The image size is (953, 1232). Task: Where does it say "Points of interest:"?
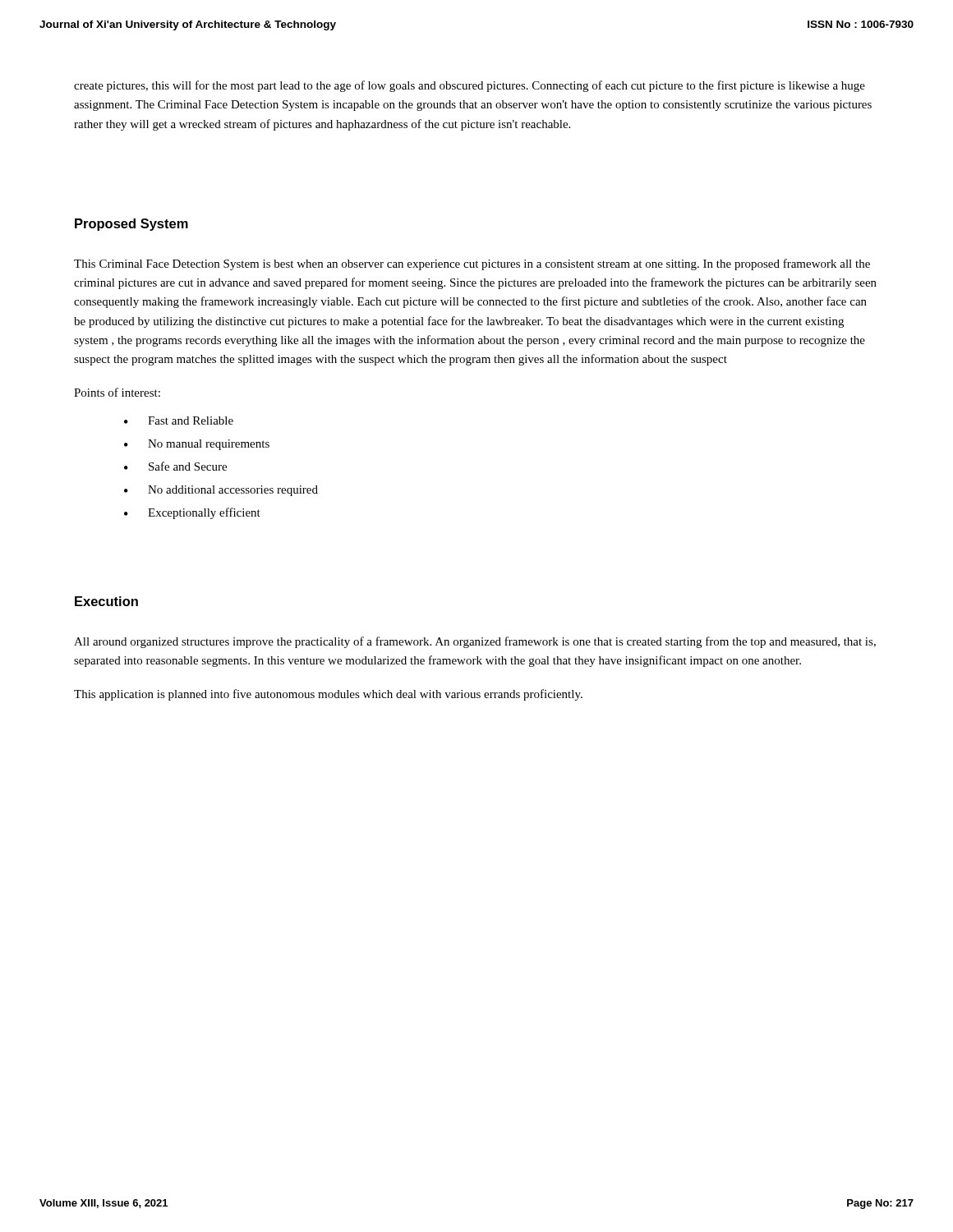tap(117, 393)
